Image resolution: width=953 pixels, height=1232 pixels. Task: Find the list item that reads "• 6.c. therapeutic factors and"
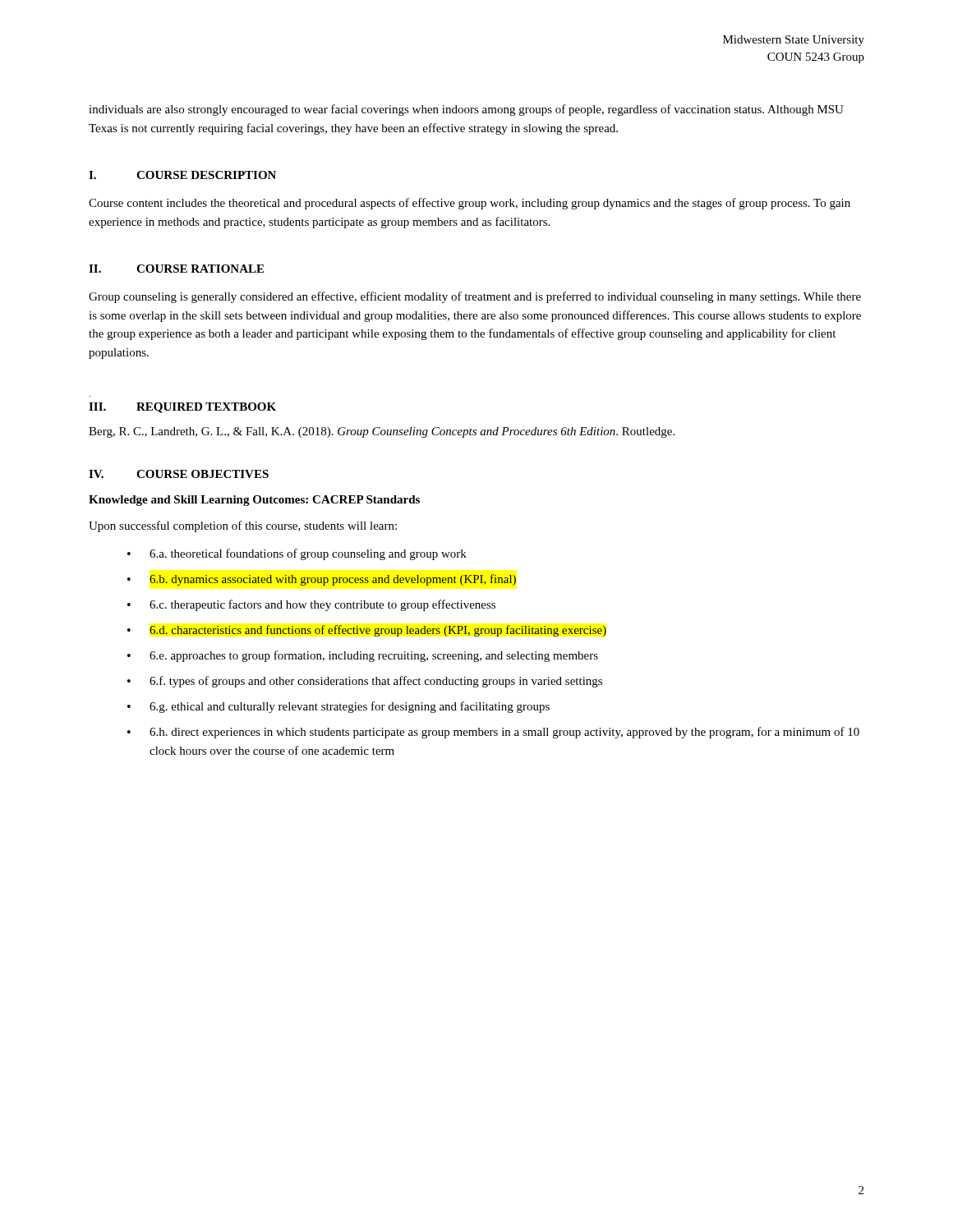point(311,605)
